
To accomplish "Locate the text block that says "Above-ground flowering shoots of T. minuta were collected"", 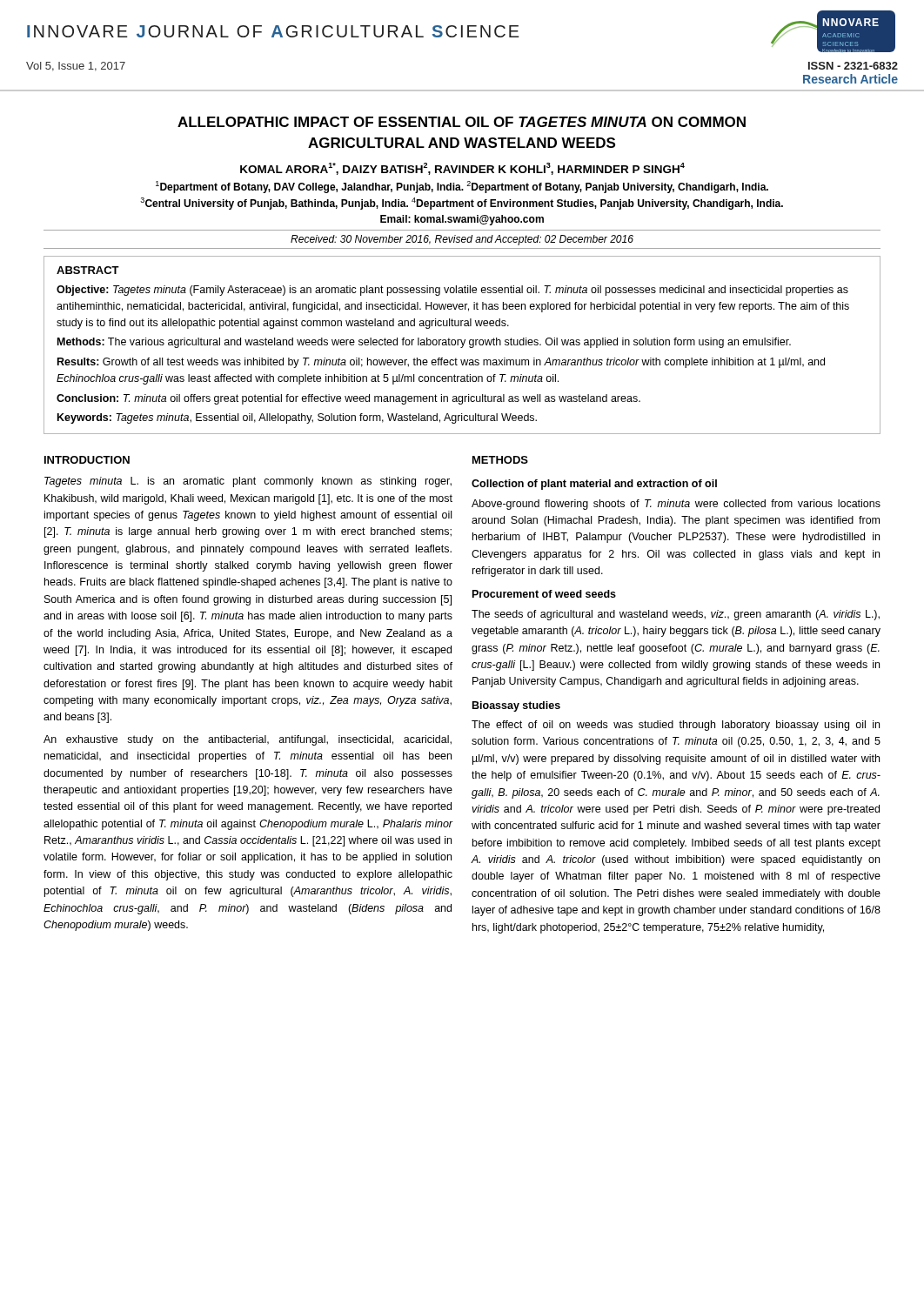I will click(x=676, y=538).
